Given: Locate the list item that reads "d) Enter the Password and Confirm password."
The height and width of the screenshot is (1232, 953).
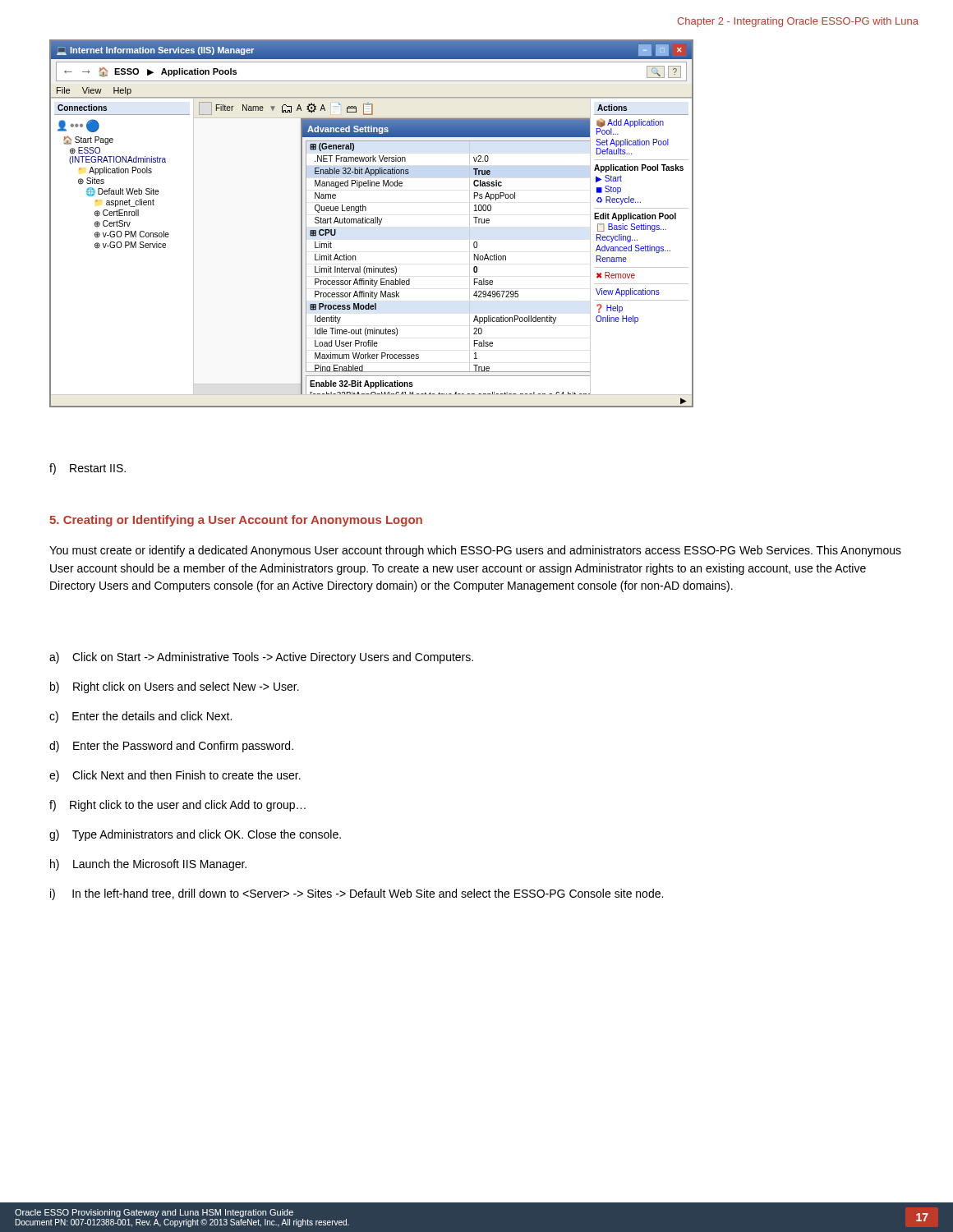Looking at the screenshot, I should pyautogui.click(x=172, y=746).
